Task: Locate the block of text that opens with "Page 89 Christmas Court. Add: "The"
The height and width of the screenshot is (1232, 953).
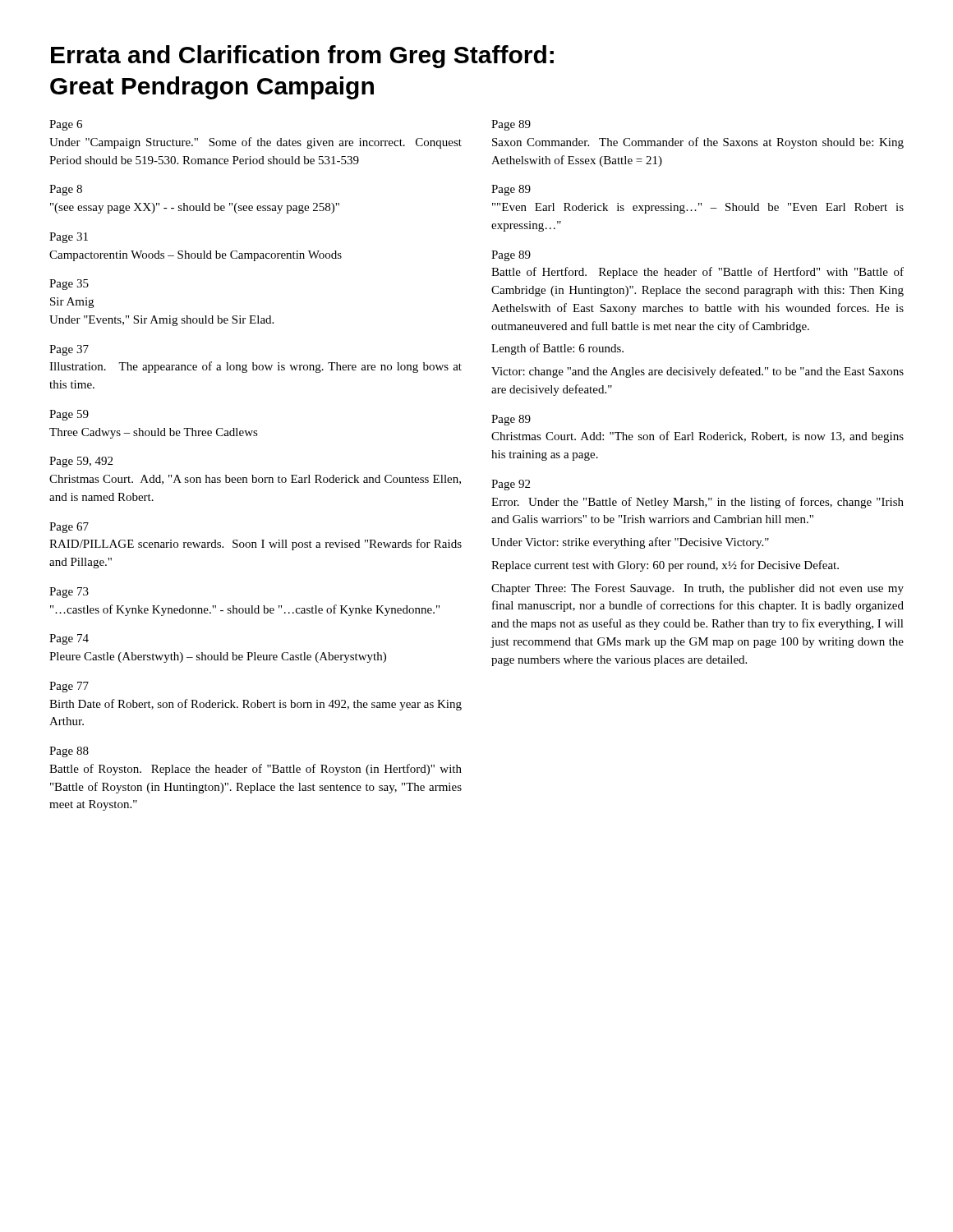Action: click(698, 437)
